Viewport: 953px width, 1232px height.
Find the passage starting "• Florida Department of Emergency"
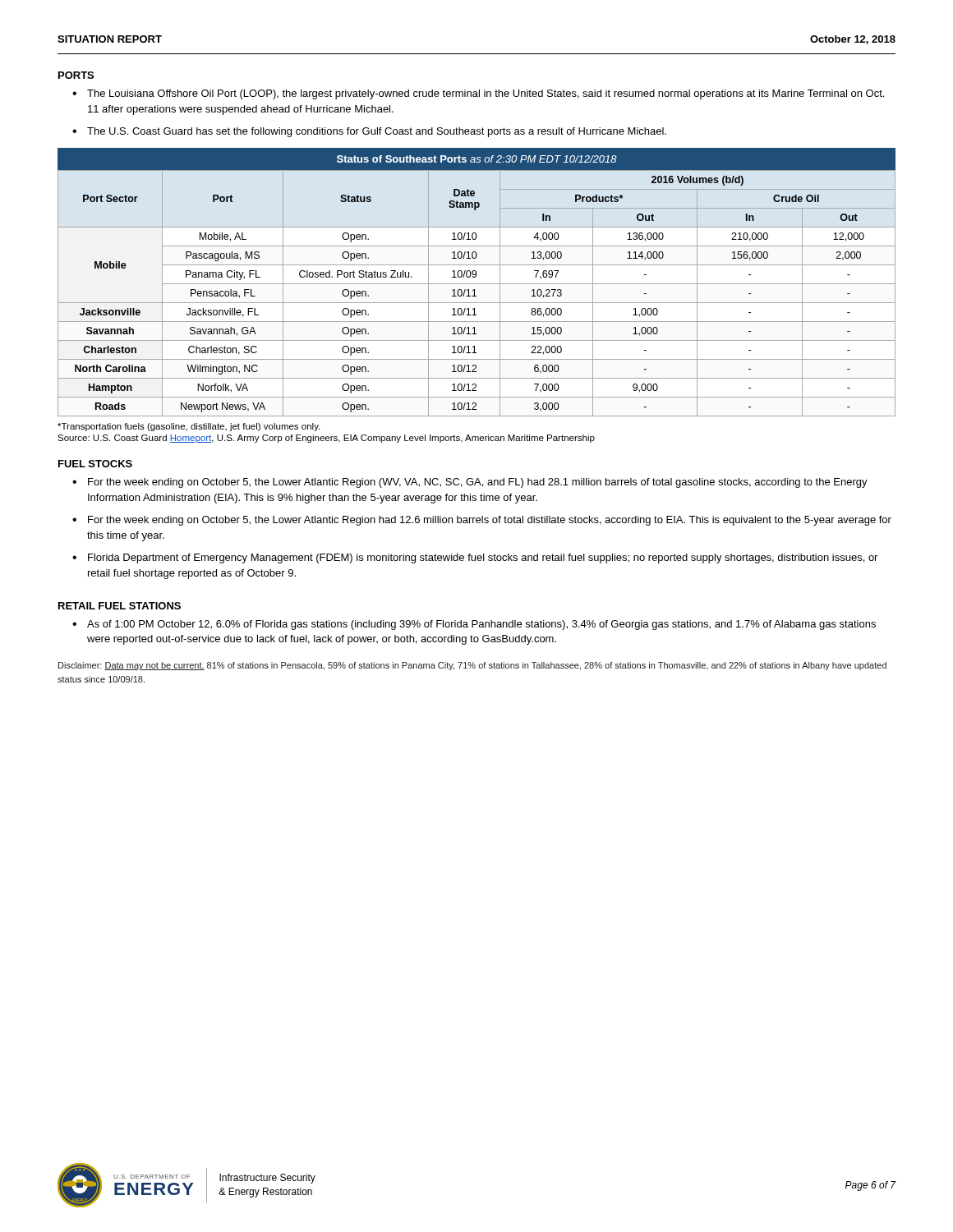pos(484,566)
